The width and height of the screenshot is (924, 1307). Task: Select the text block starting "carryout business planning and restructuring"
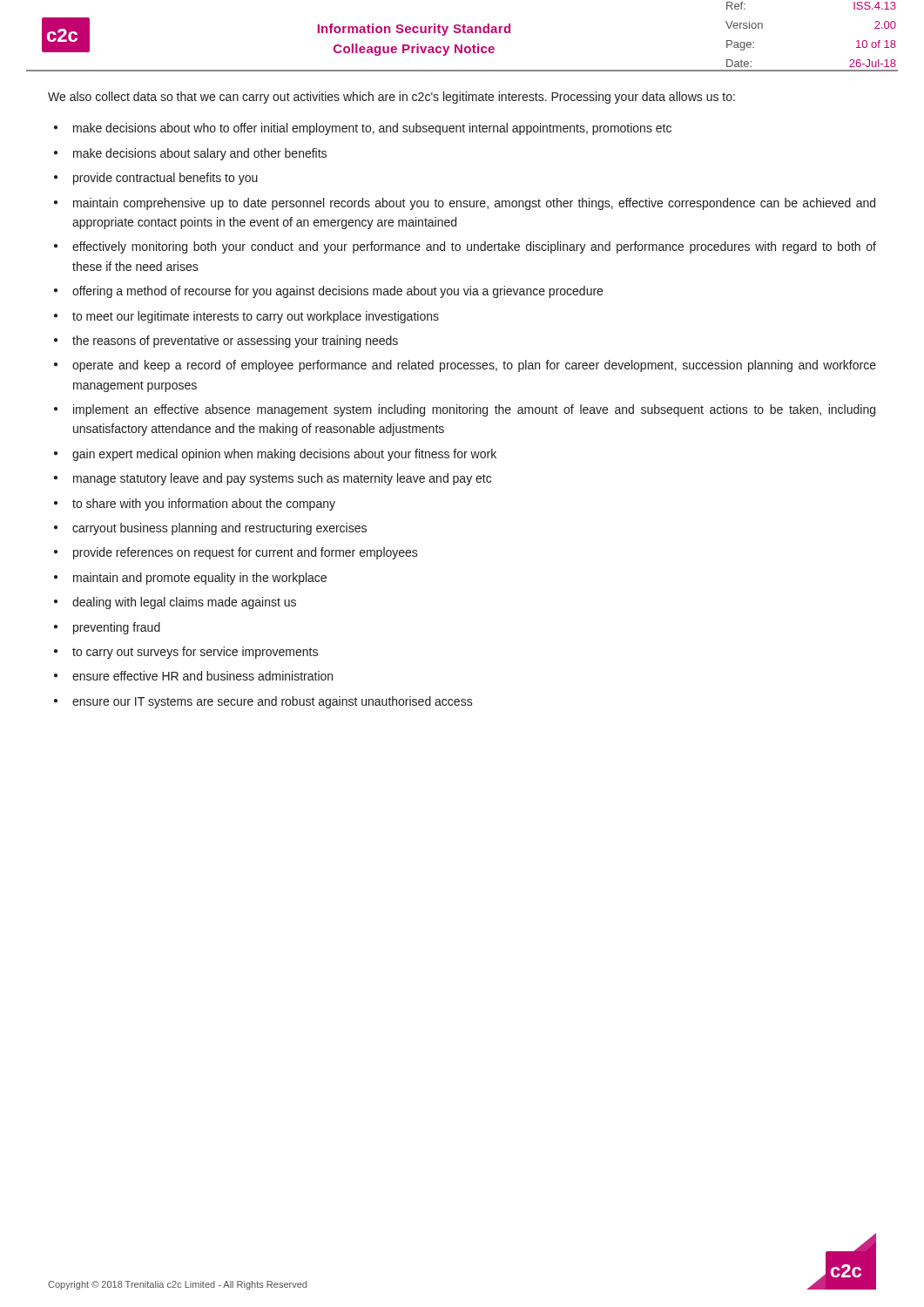[x=220, y=528]
